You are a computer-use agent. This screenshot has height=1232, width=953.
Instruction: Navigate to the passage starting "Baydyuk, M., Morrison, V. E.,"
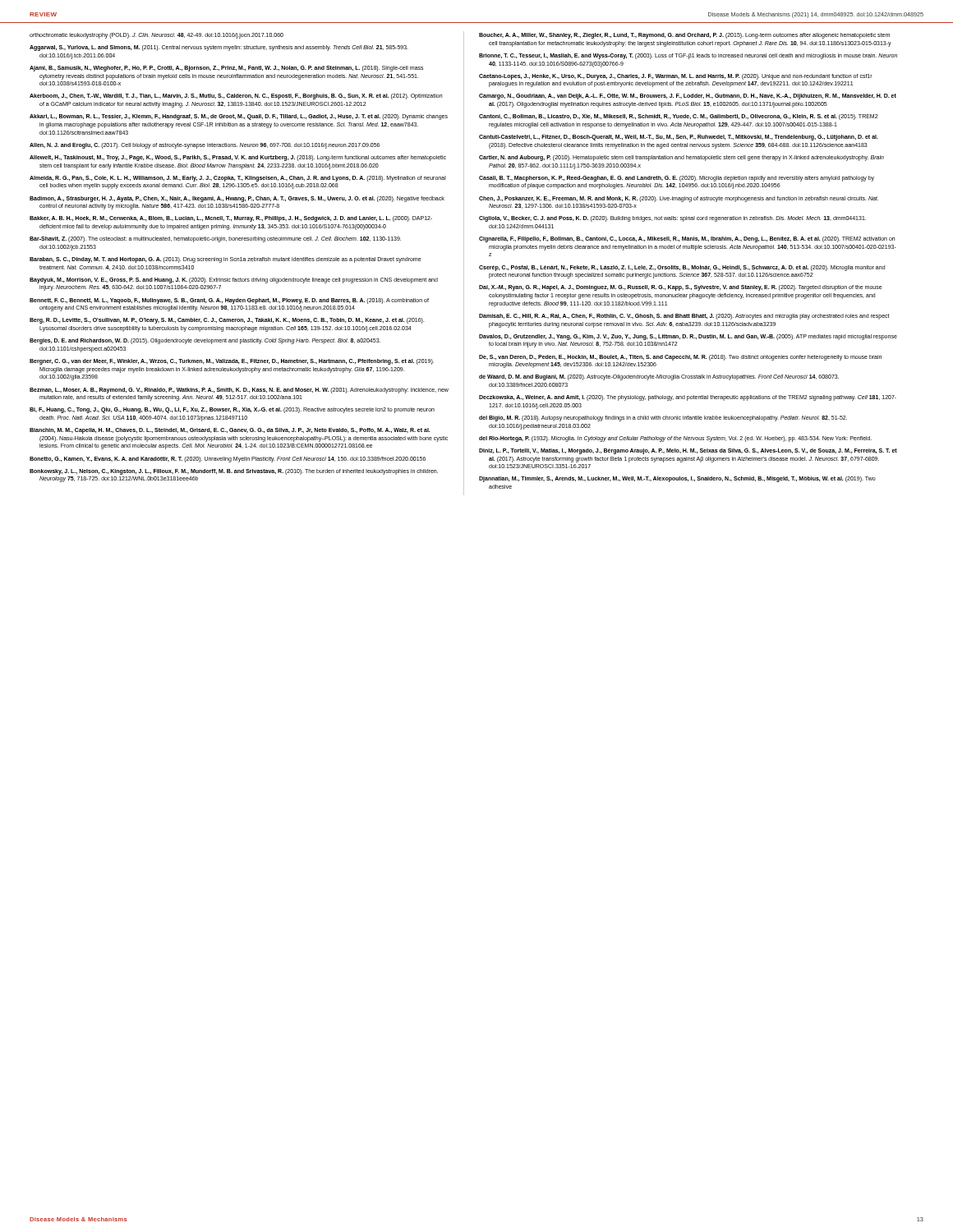234,283
